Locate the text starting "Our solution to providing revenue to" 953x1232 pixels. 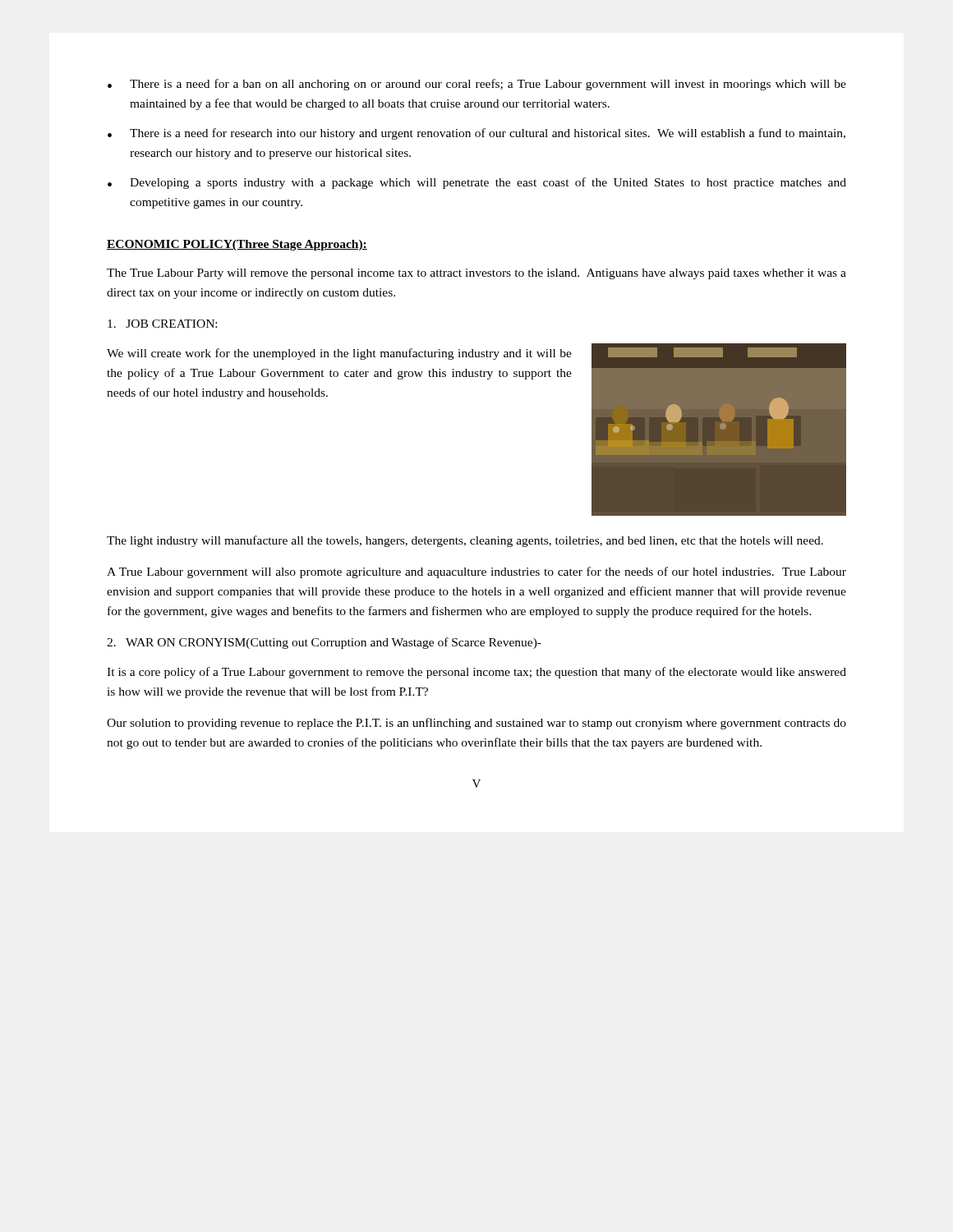[476, 732]
